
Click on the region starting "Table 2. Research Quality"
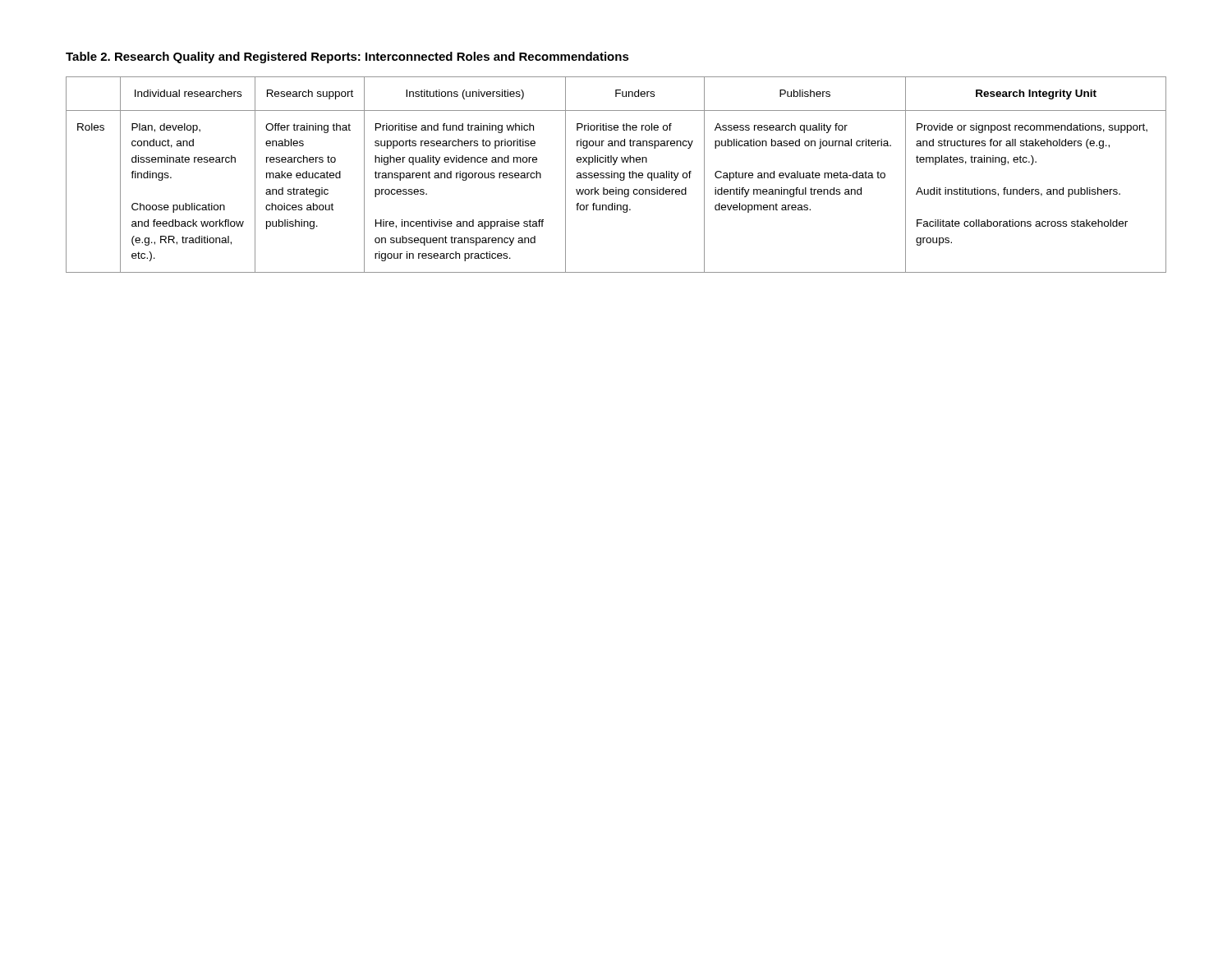click(x=347, y=56)
